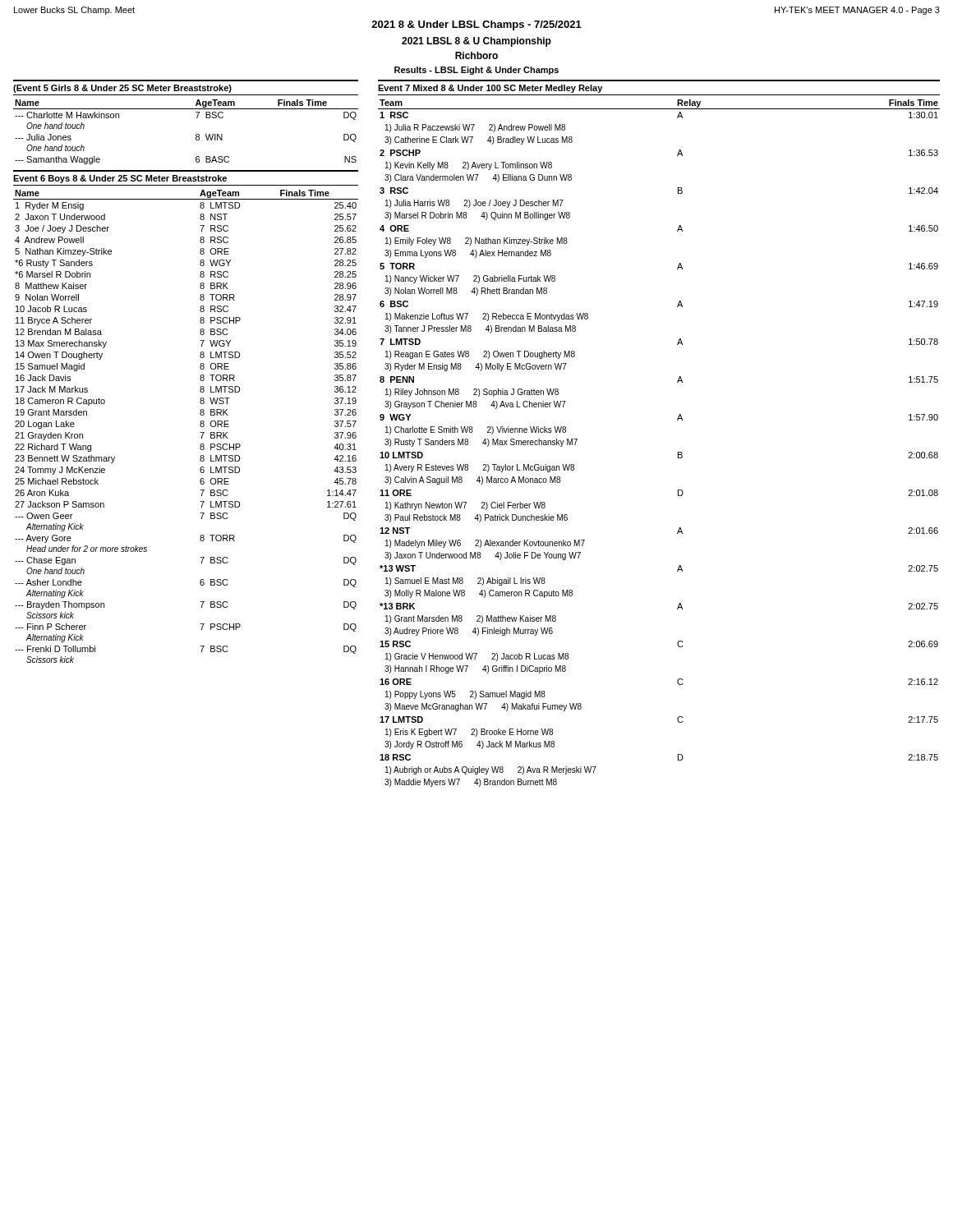The image size is (953, 1232).
Task: Navigate to the region starting "Event 7 Mixed 8 &"
Action: [x=490, y=88]
